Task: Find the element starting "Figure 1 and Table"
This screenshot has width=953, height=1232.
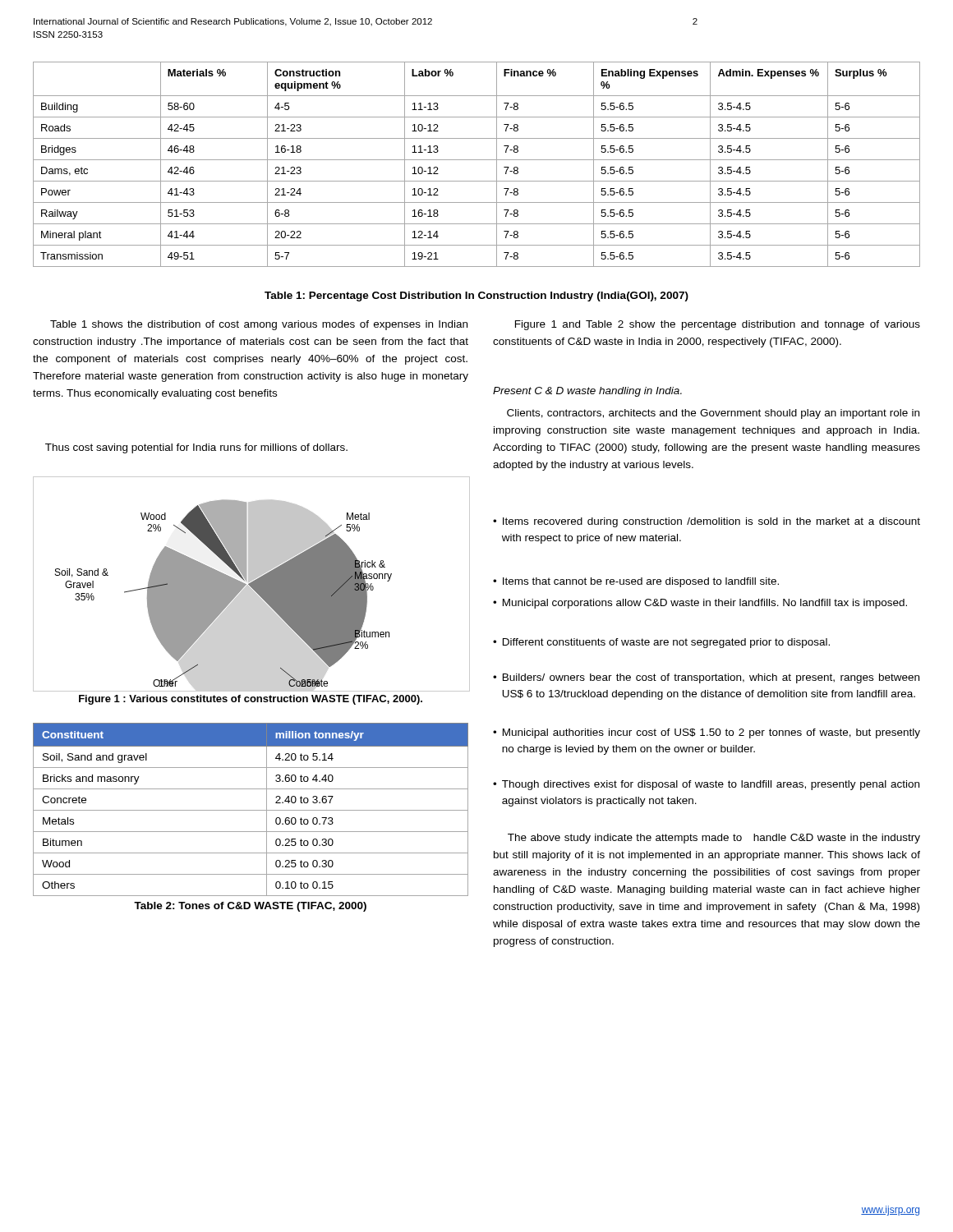Action: click(707, 333)
